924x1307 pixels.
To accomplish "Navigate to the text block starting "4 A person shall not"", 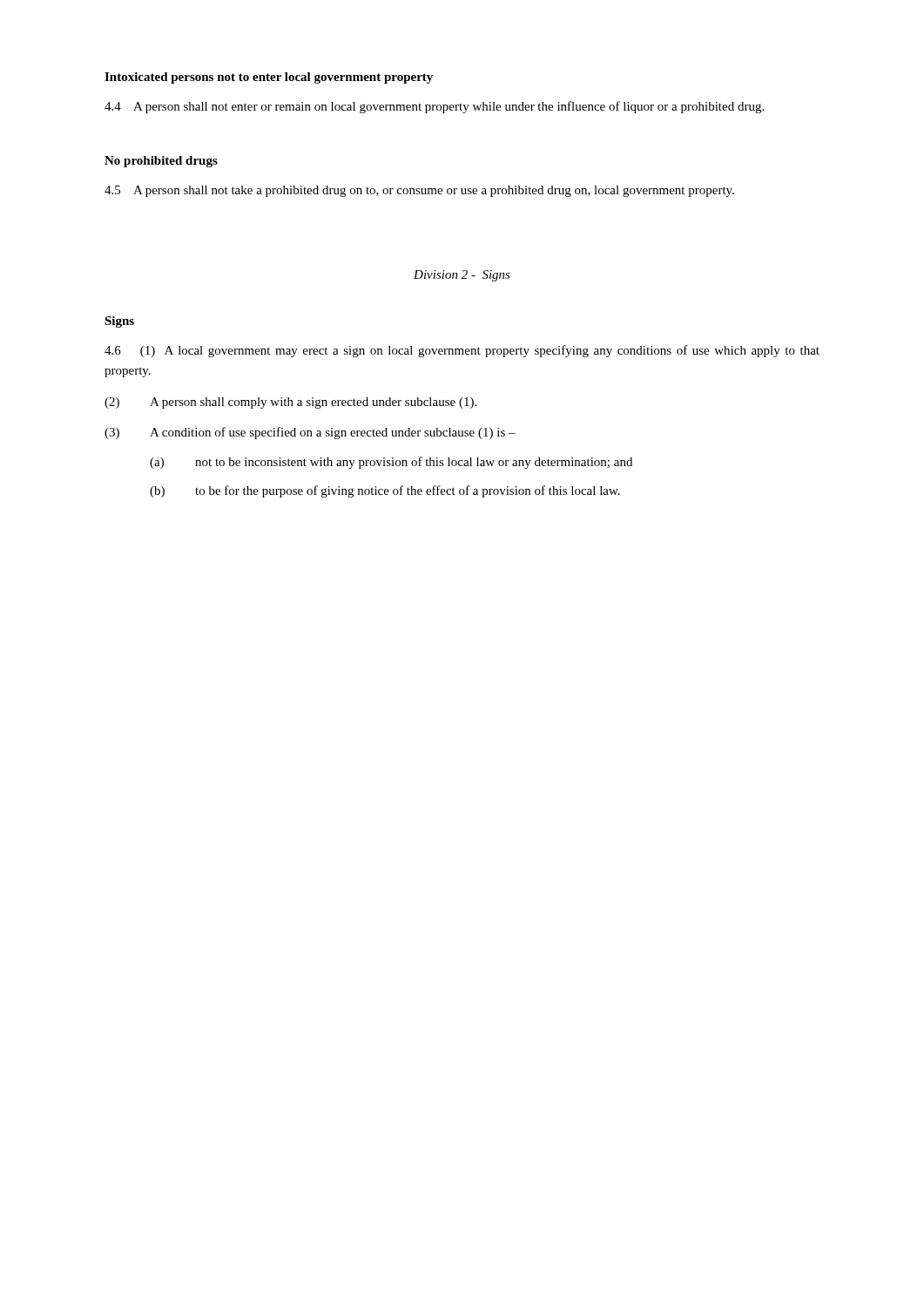I will [x=435, y=106].
